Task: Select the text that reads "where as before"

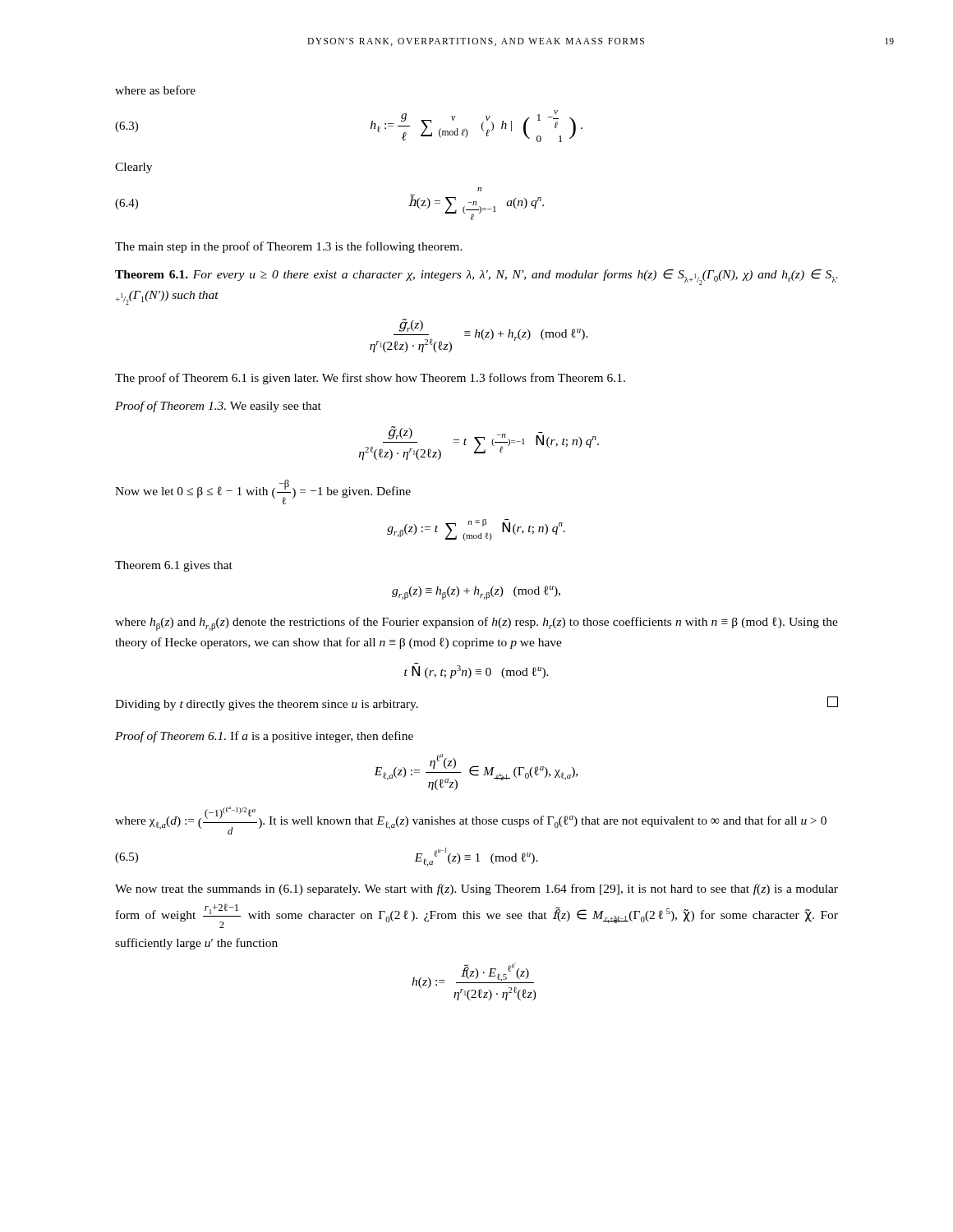Action: [155, 90]
